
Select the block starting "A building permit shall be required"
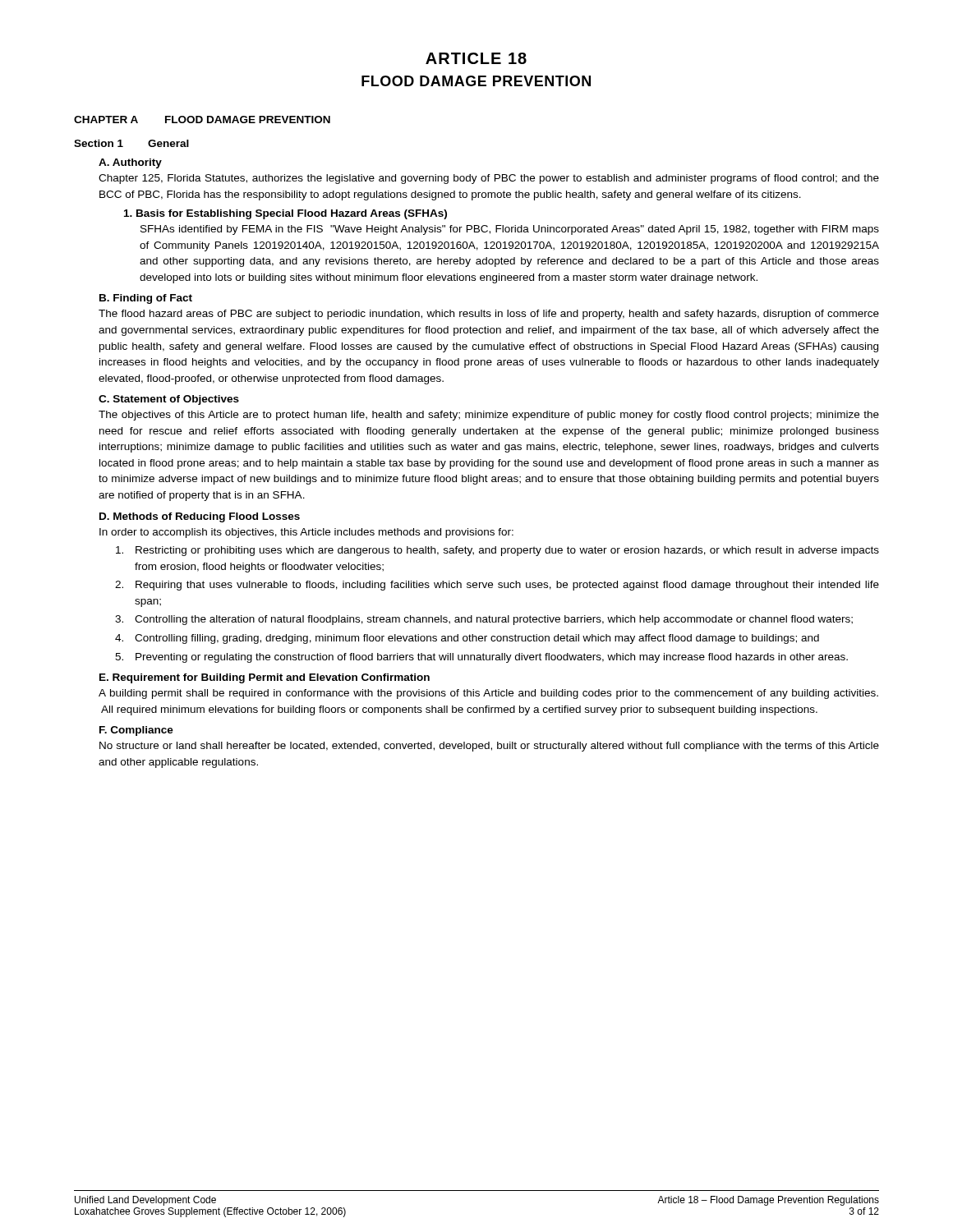click(x=489, y=701)
